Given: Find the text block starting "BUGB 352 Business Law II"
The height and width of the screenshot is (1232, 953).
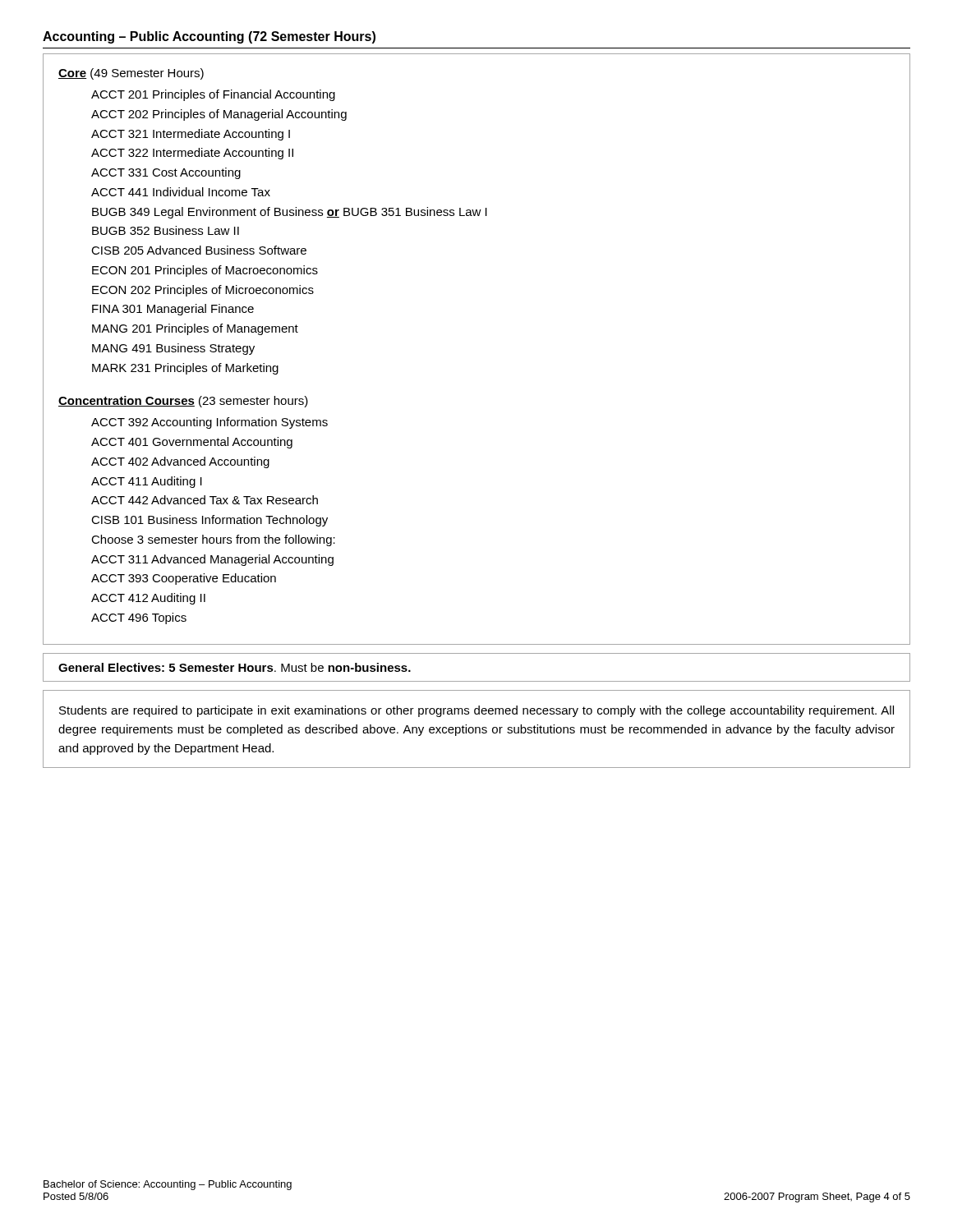Looking at the screenshot, I should (166, 231).
